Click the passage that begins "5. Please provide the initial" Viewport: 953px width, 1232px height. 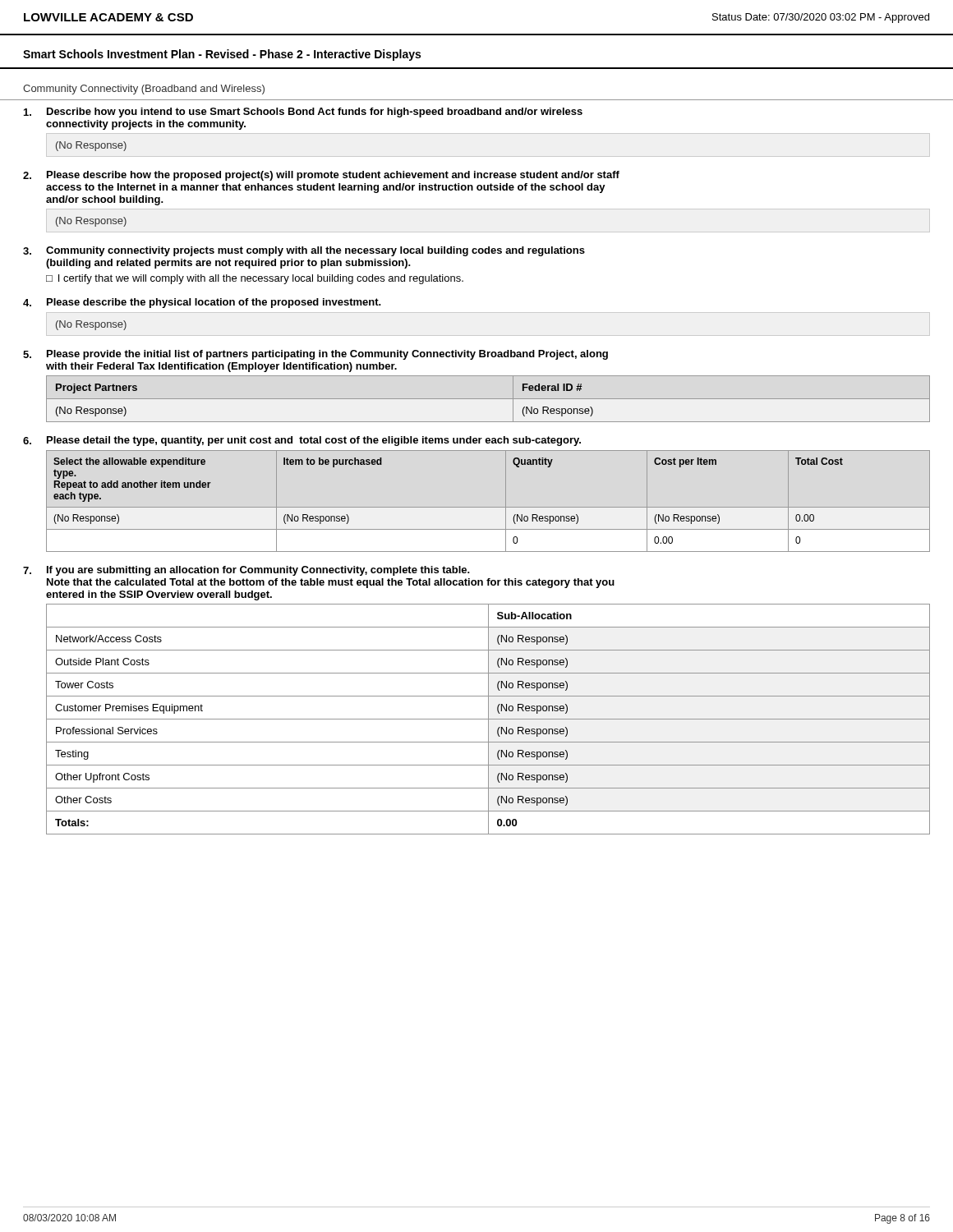tap(476, 360)
